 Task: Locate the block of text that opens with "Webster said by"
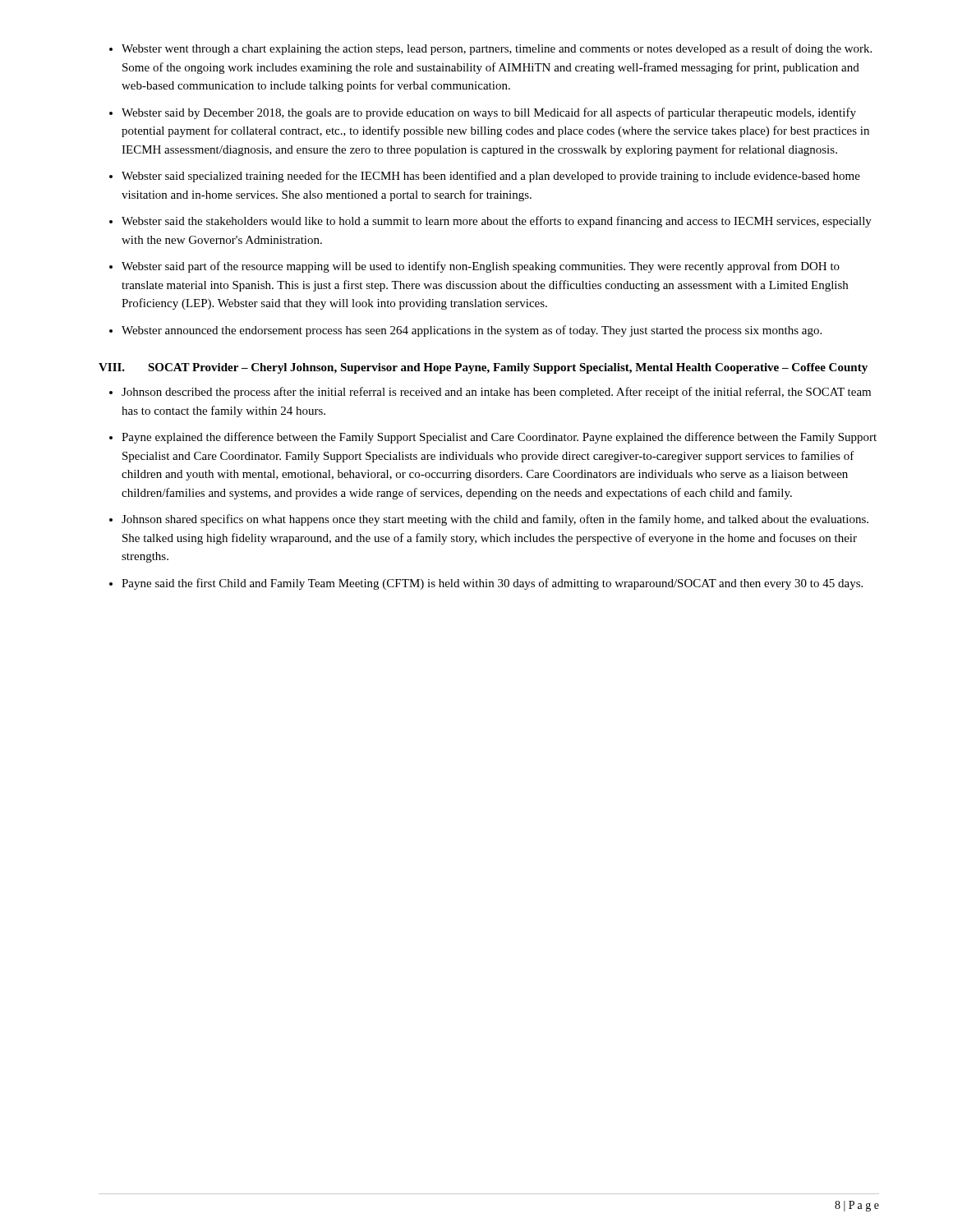coord(496,131)
